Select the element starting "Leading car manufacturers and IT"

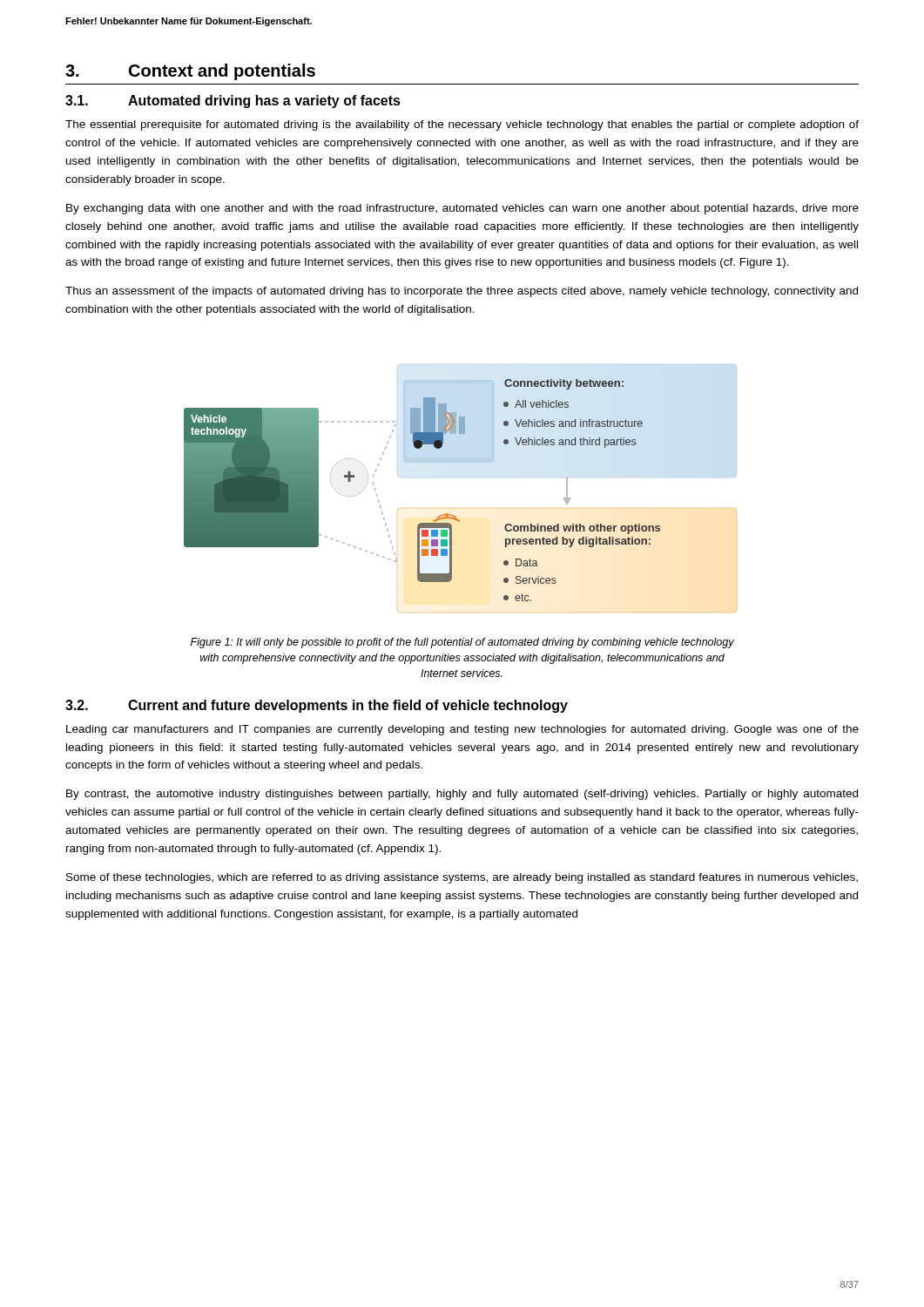(462, 747)
